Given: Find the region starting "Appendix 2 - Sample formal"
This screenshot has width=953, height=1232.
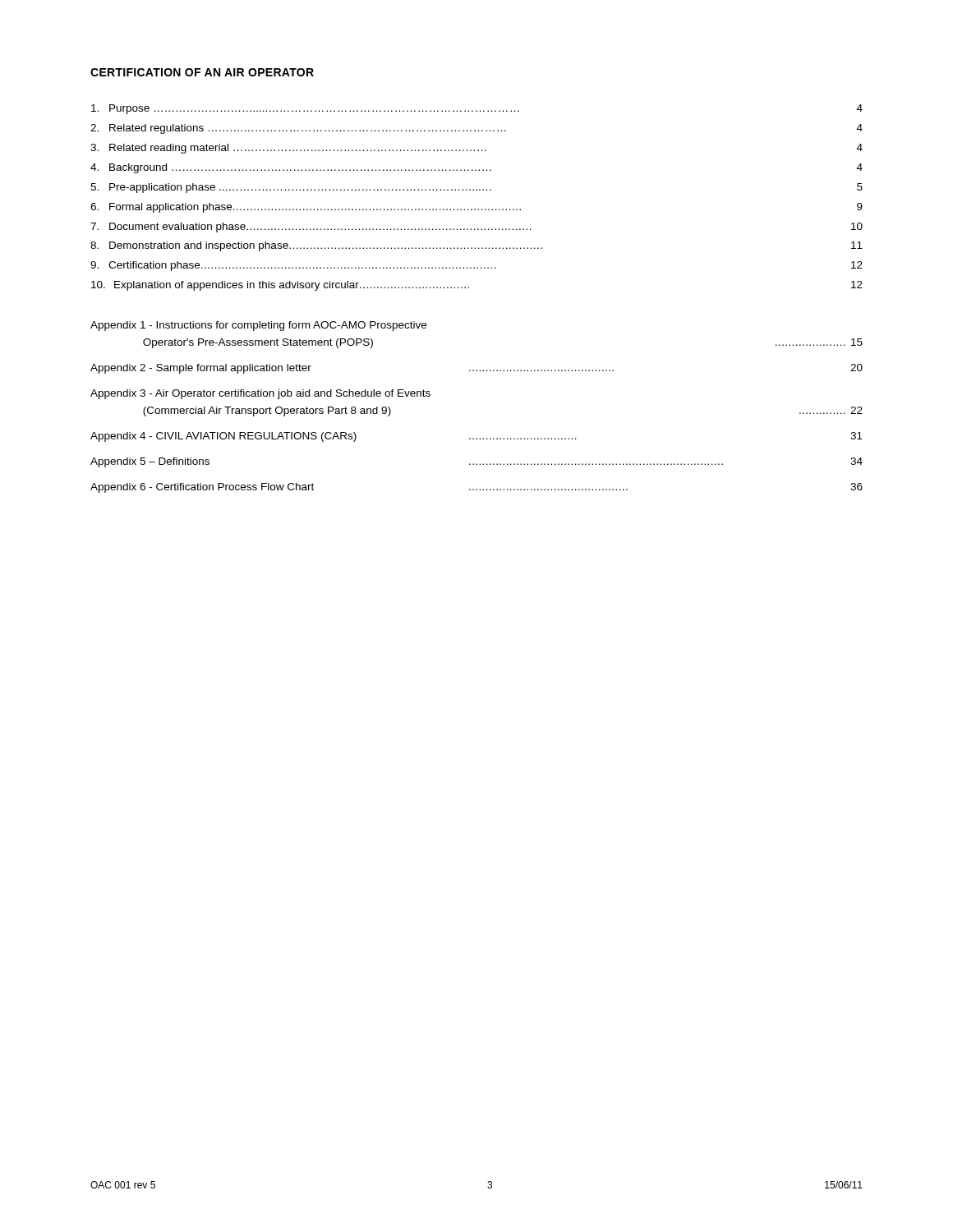Looking at the screenshot, I should coord(476,368).
